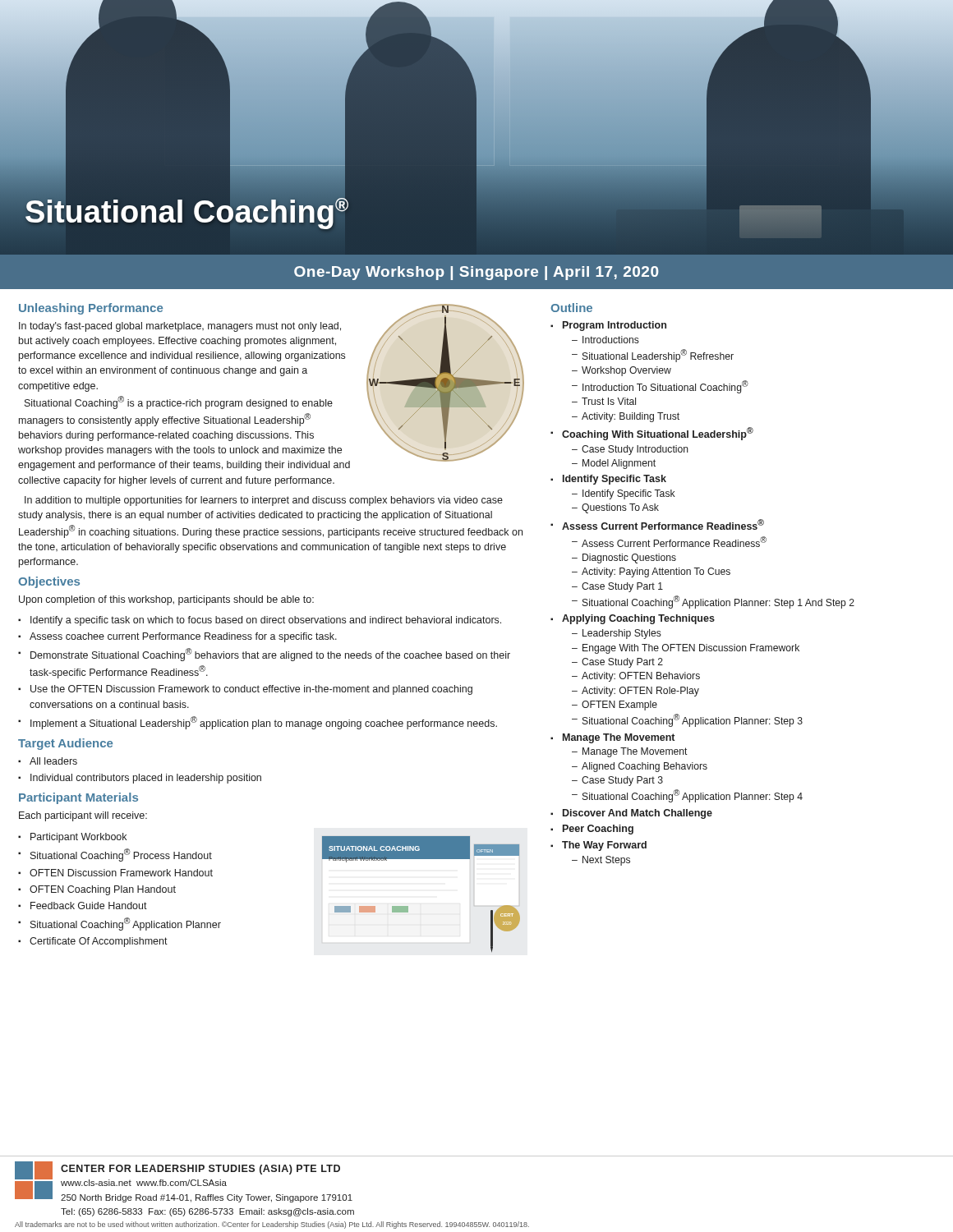Find the text block containing "Upon completion of this workshop, participants"
The width and height of the screenshot is (953, 1232).
(x=166, y=600)
